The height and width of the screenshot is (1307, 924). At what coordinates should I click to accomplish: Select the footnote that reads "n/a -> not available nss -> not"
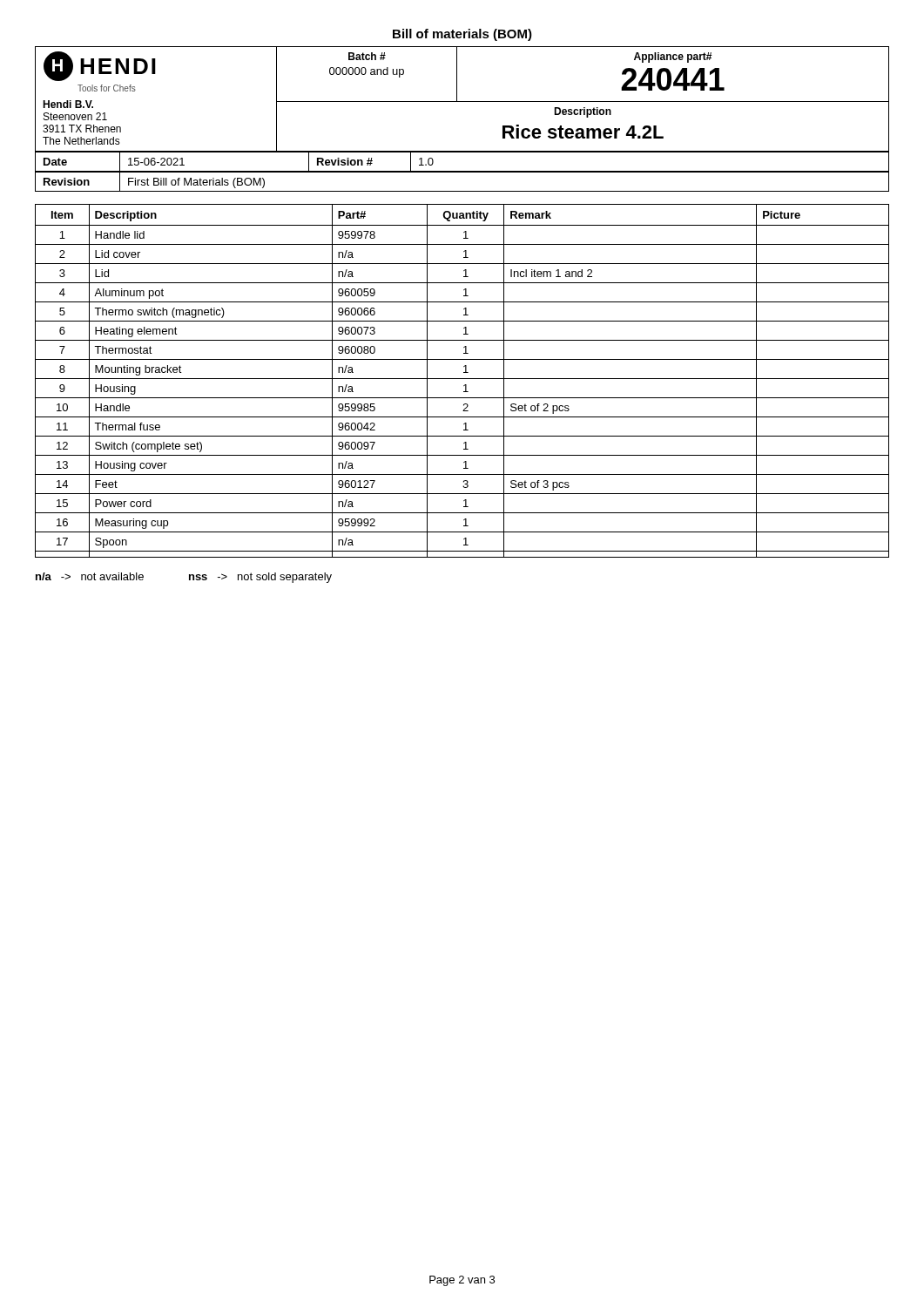183,576
